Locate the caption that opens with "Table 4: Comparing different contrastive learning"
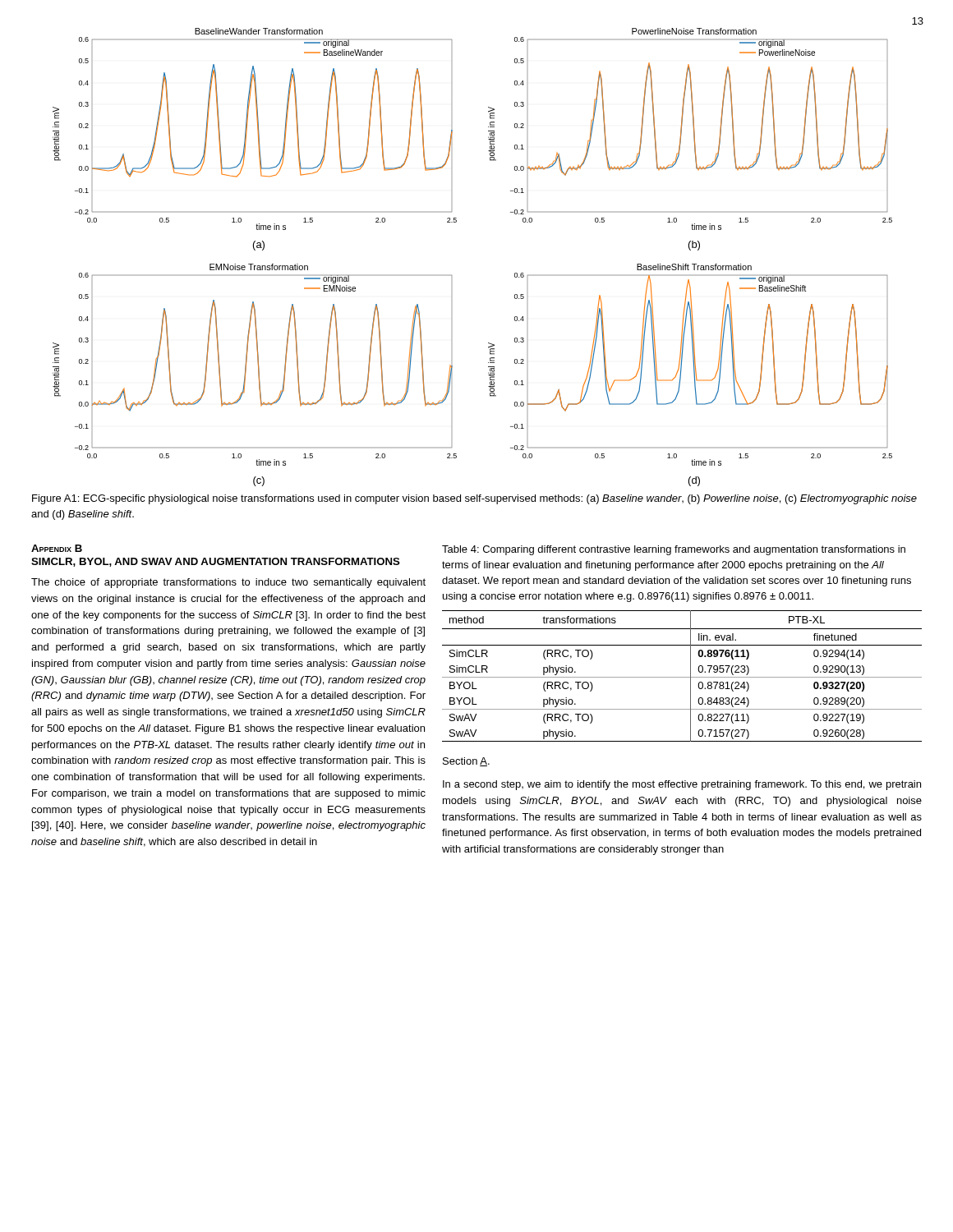Screen dimensions: 1232x953 677,572
